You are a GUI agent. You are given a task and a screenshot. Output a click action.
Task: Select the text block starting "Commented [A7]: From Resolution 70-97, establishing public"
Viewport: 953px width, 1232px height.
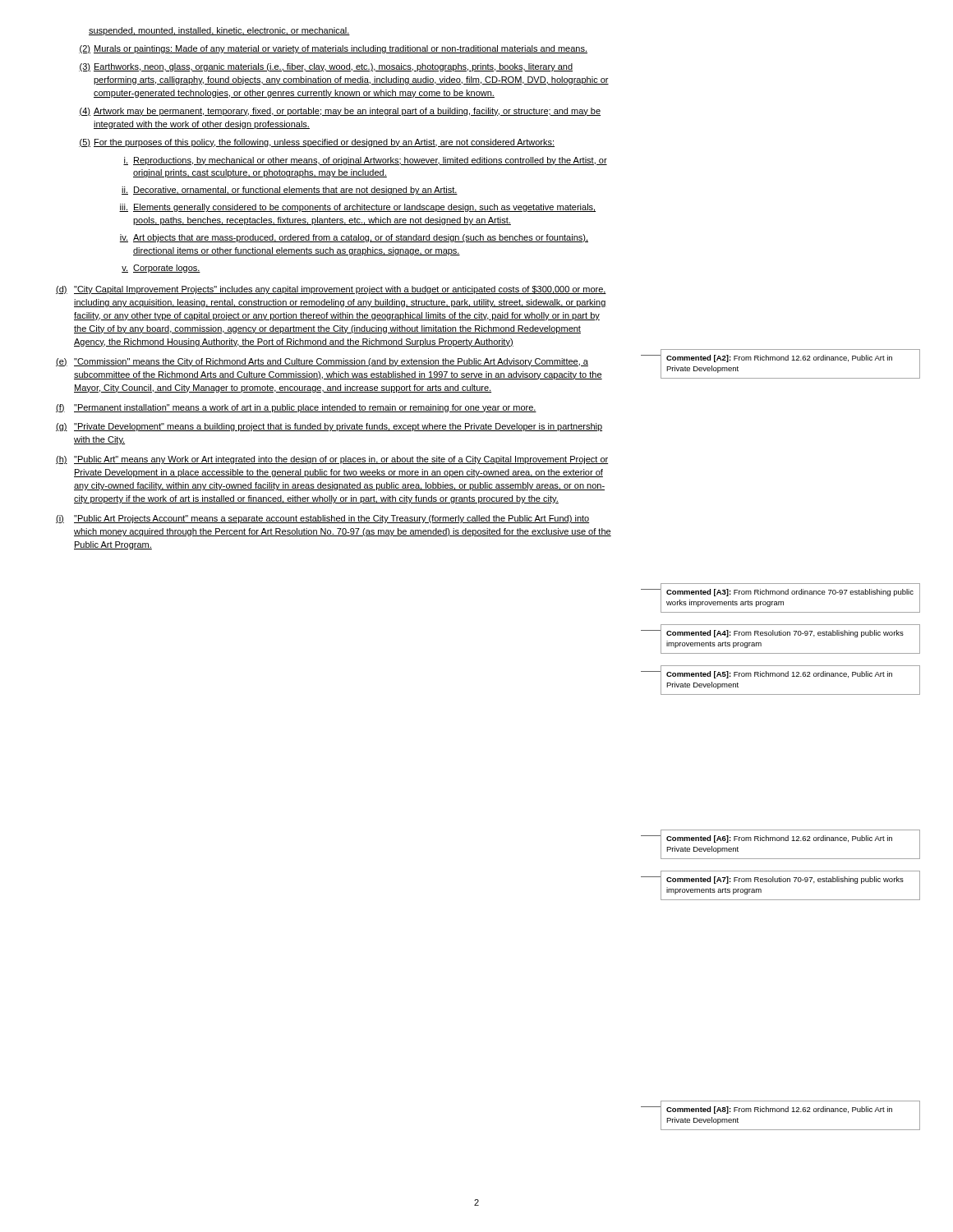point(780,888)
